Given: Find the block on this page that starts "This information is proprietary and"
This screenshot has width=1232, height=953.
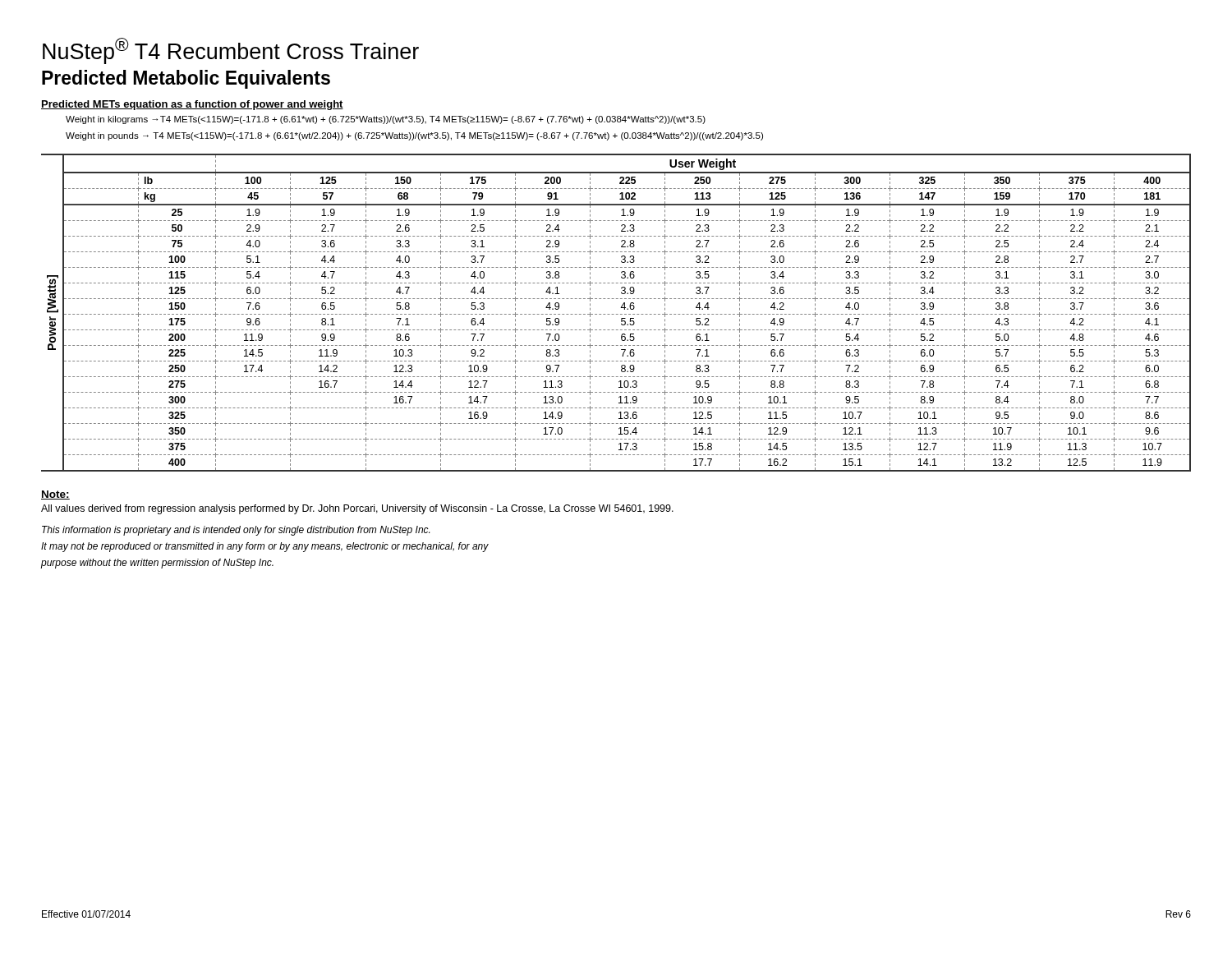Looking at the screenshot, I should click(265, 546).
